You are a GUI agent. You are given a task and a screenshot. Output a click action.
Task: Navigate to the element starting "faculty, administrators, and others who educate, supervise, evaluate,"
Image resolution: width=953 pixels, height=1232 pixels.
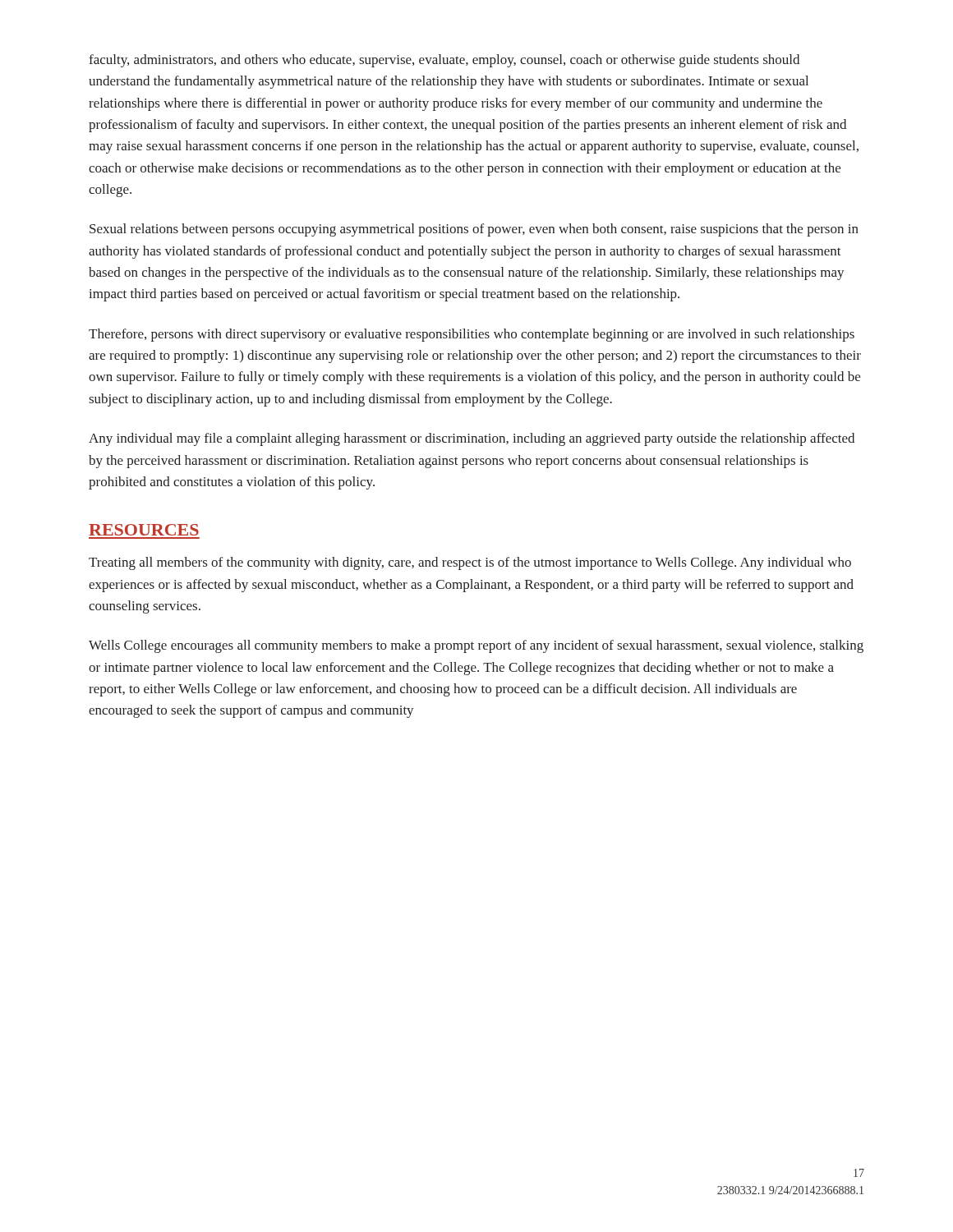coord(476,125)
